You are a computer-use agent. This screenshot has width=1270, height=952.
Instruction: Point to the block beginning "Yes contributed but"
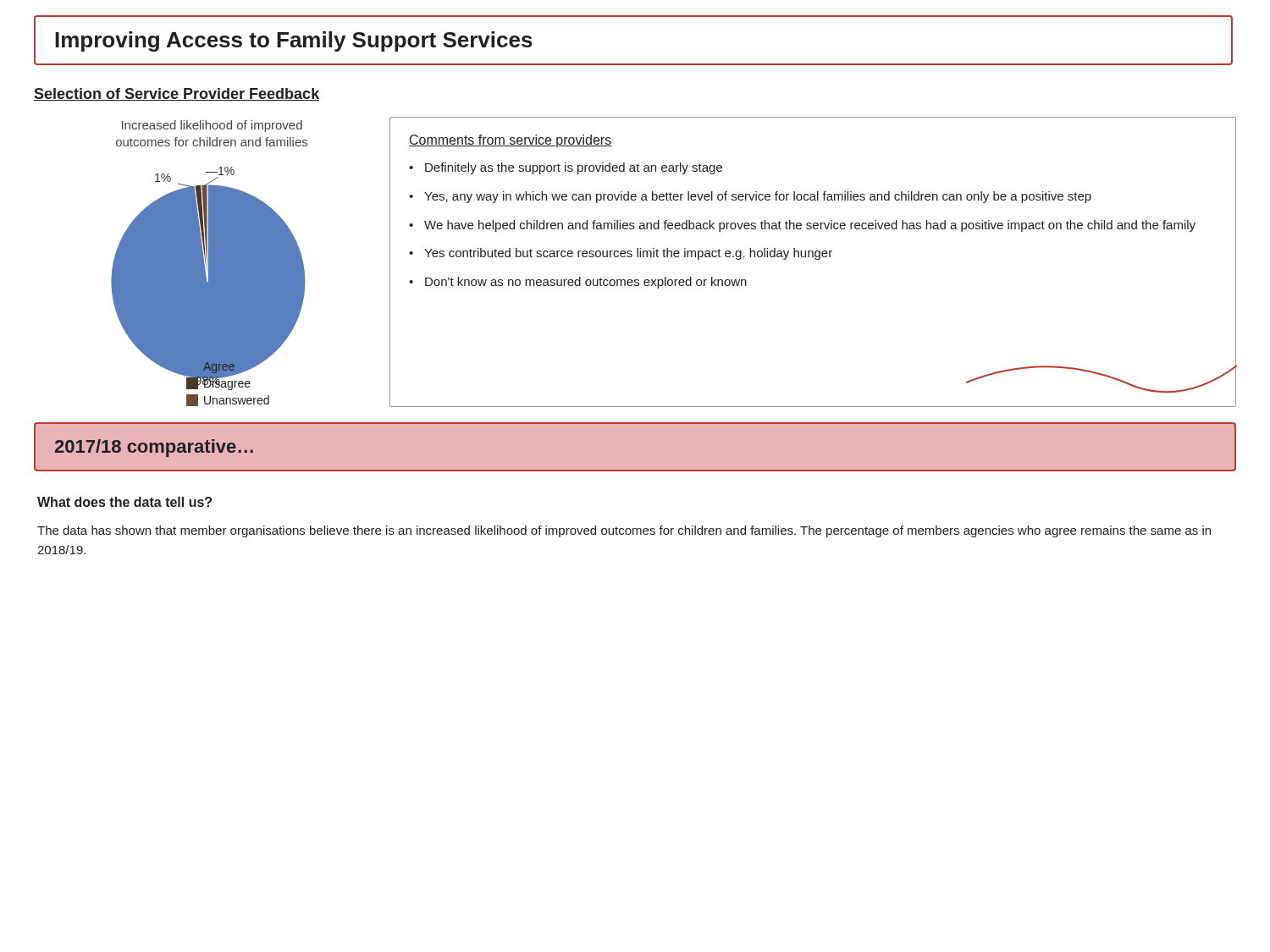coord(628,253)
